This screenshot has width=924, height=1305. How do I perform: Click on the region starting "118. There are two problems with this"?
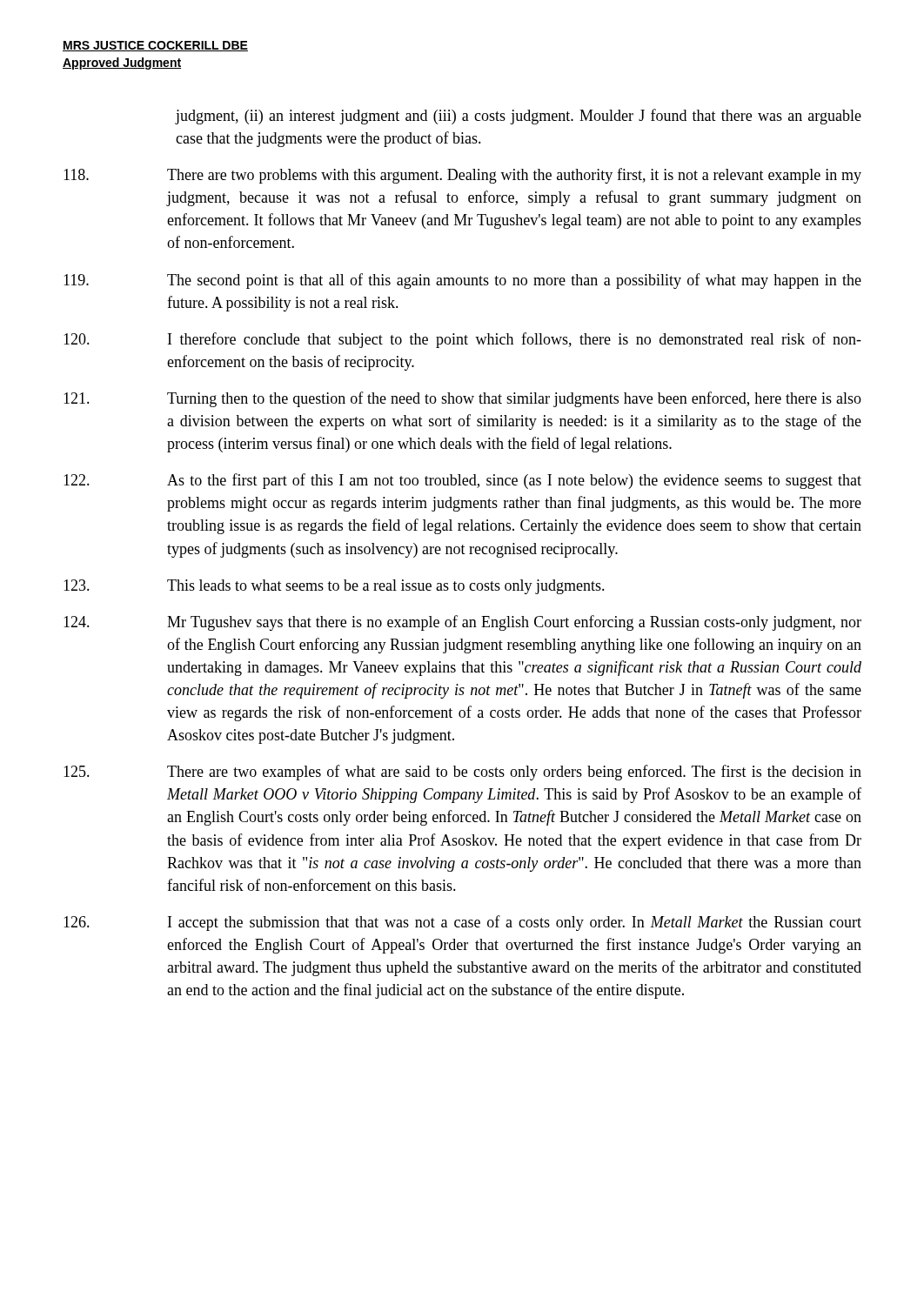(x=462, y=209)
